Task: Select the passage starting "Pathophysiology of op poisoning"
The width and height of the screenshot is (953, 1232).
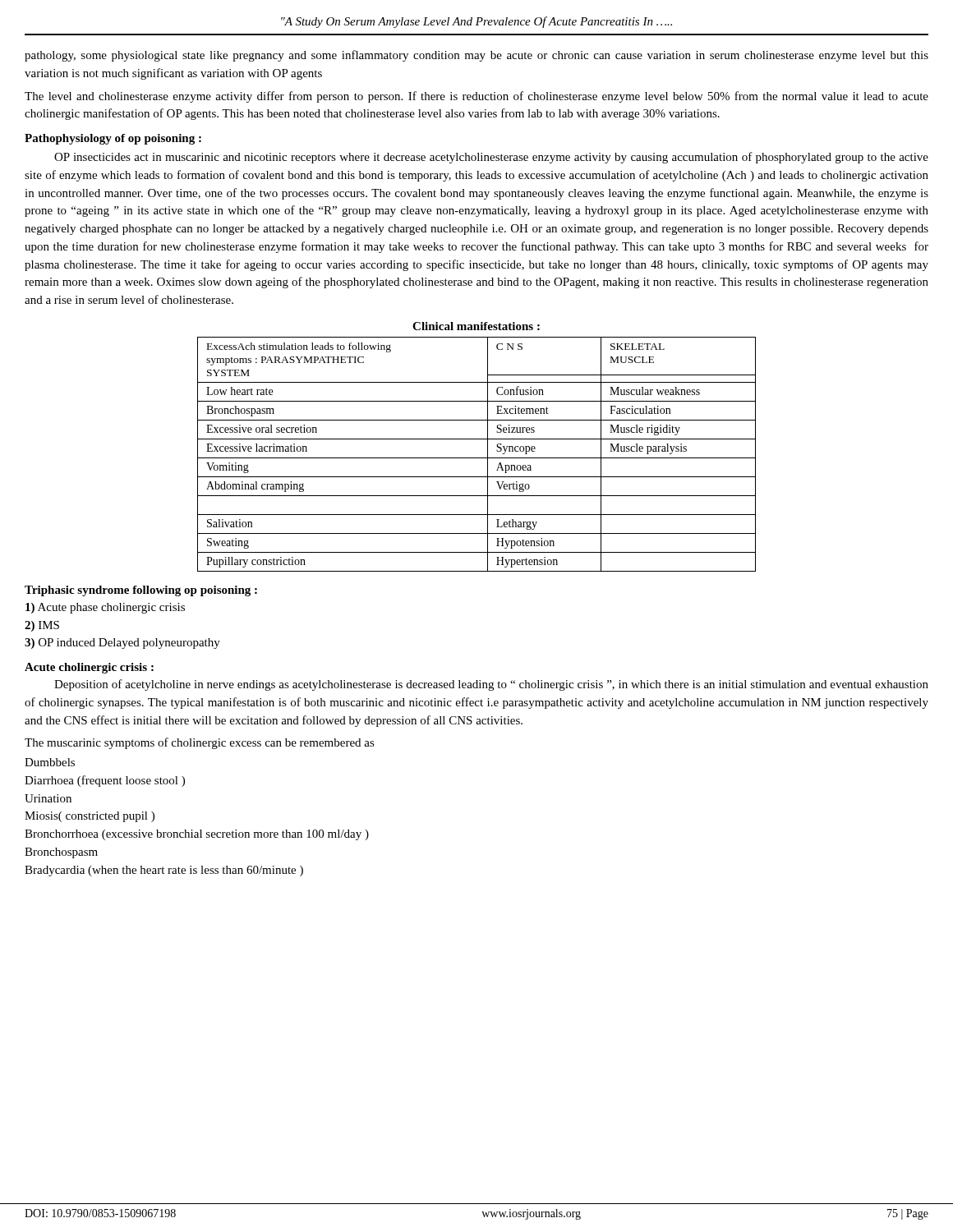Action: pyautogui.click(x=113, y=138)
